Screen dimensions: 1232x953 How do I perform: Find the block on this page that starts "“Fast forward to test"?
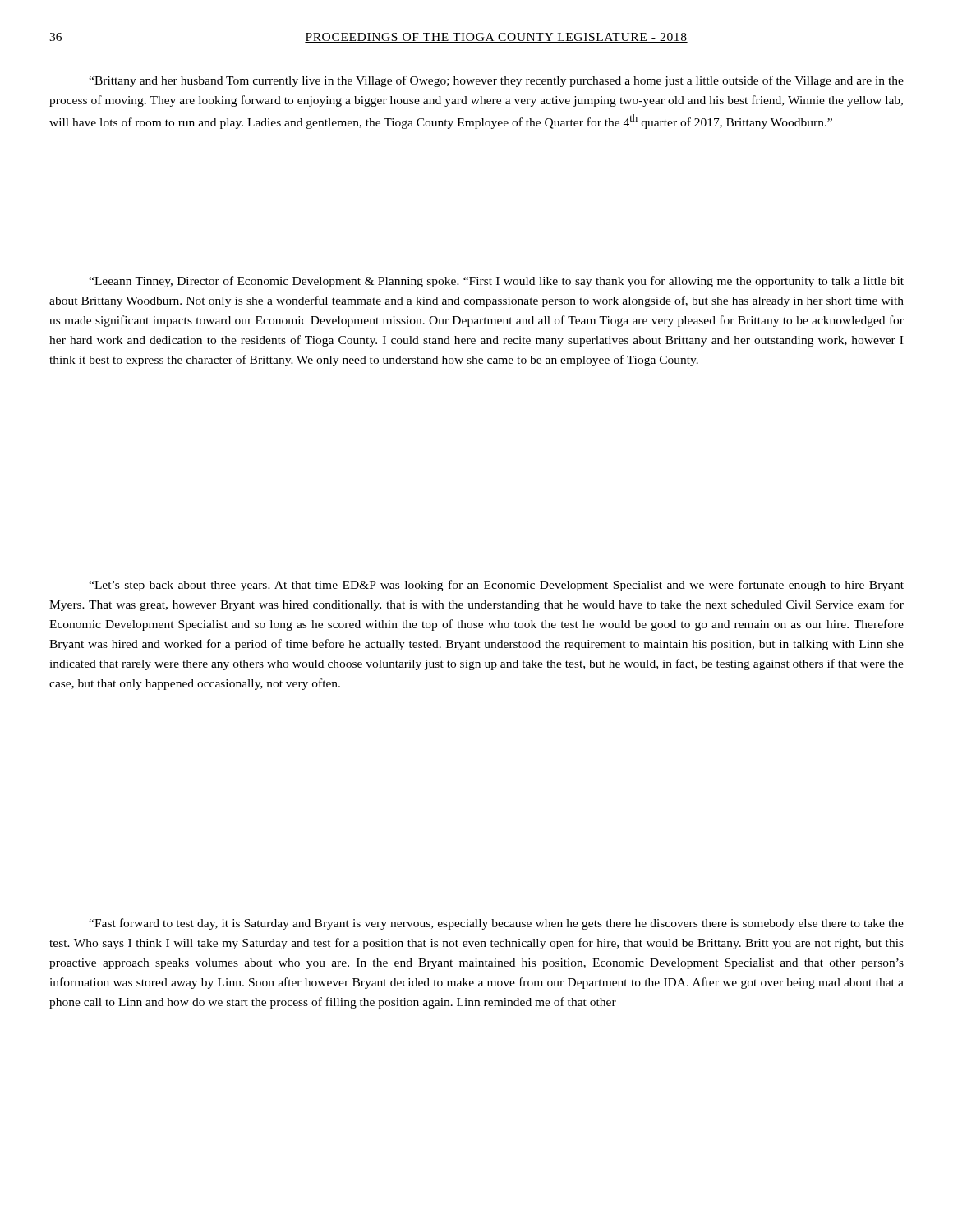coord(476,963)
